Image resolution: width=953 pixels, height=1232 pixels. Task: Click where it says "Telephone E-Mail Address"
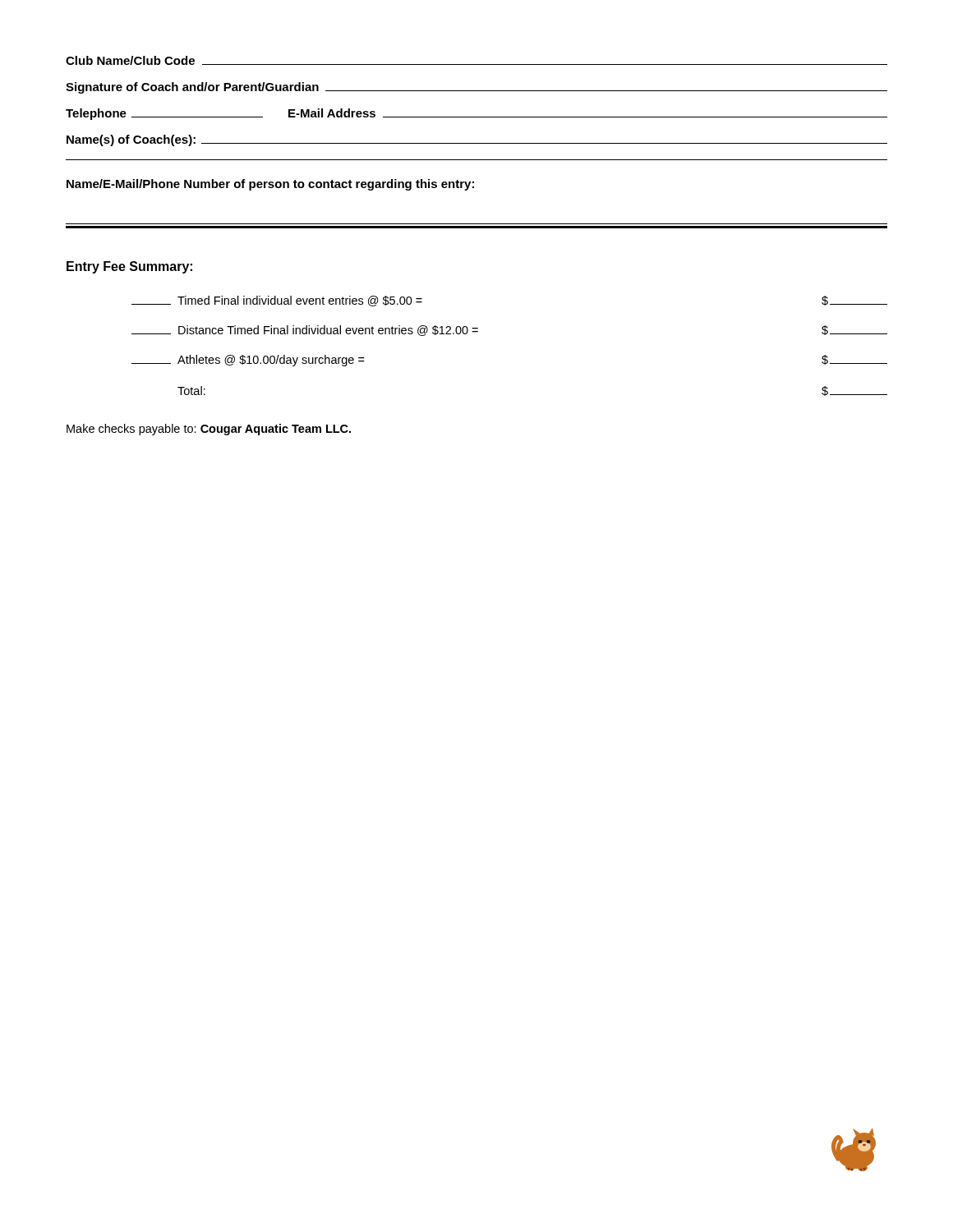coord(476,111)
